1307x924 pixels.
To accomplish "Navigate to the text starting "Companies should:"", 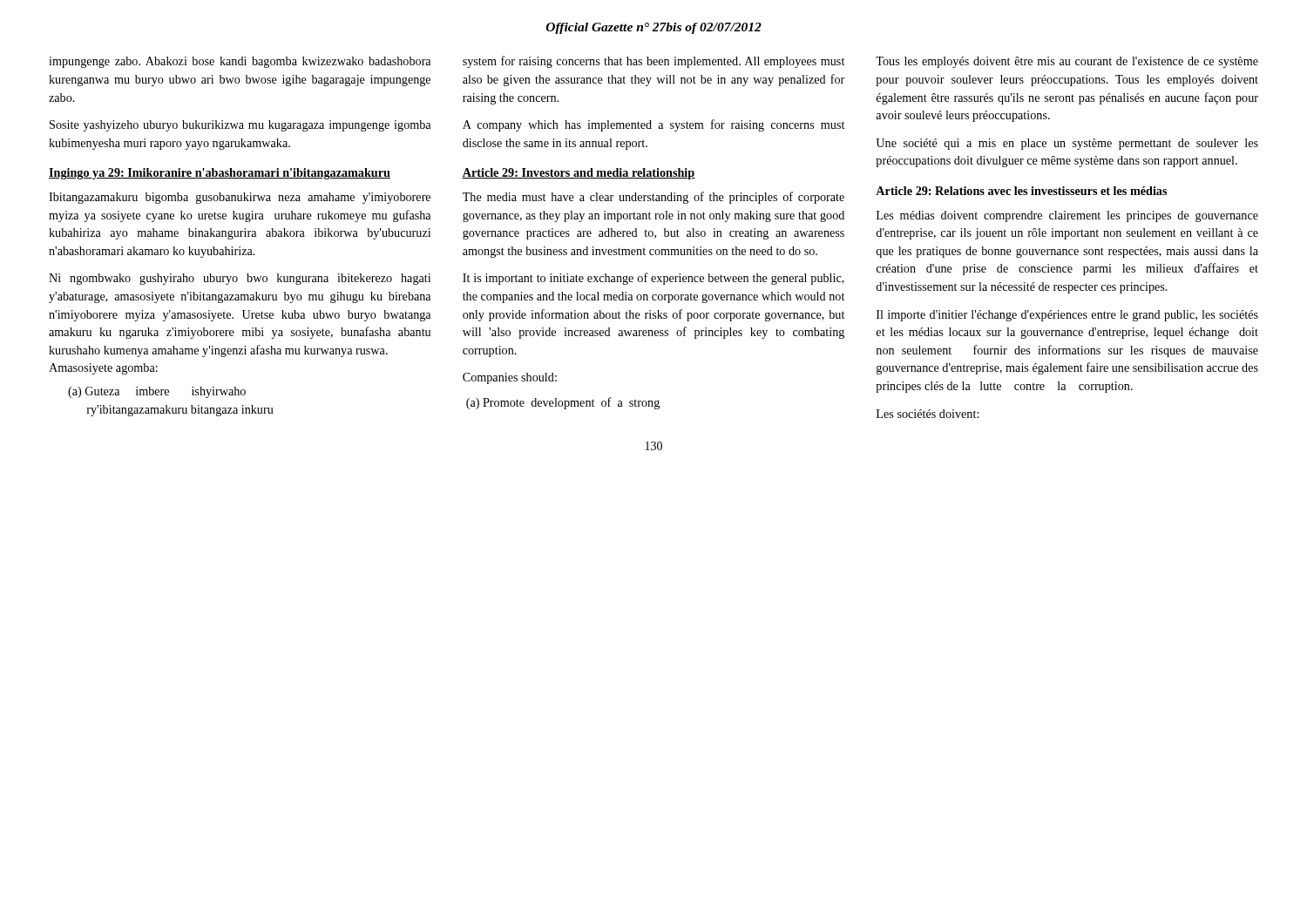I will tap(510, 377).
